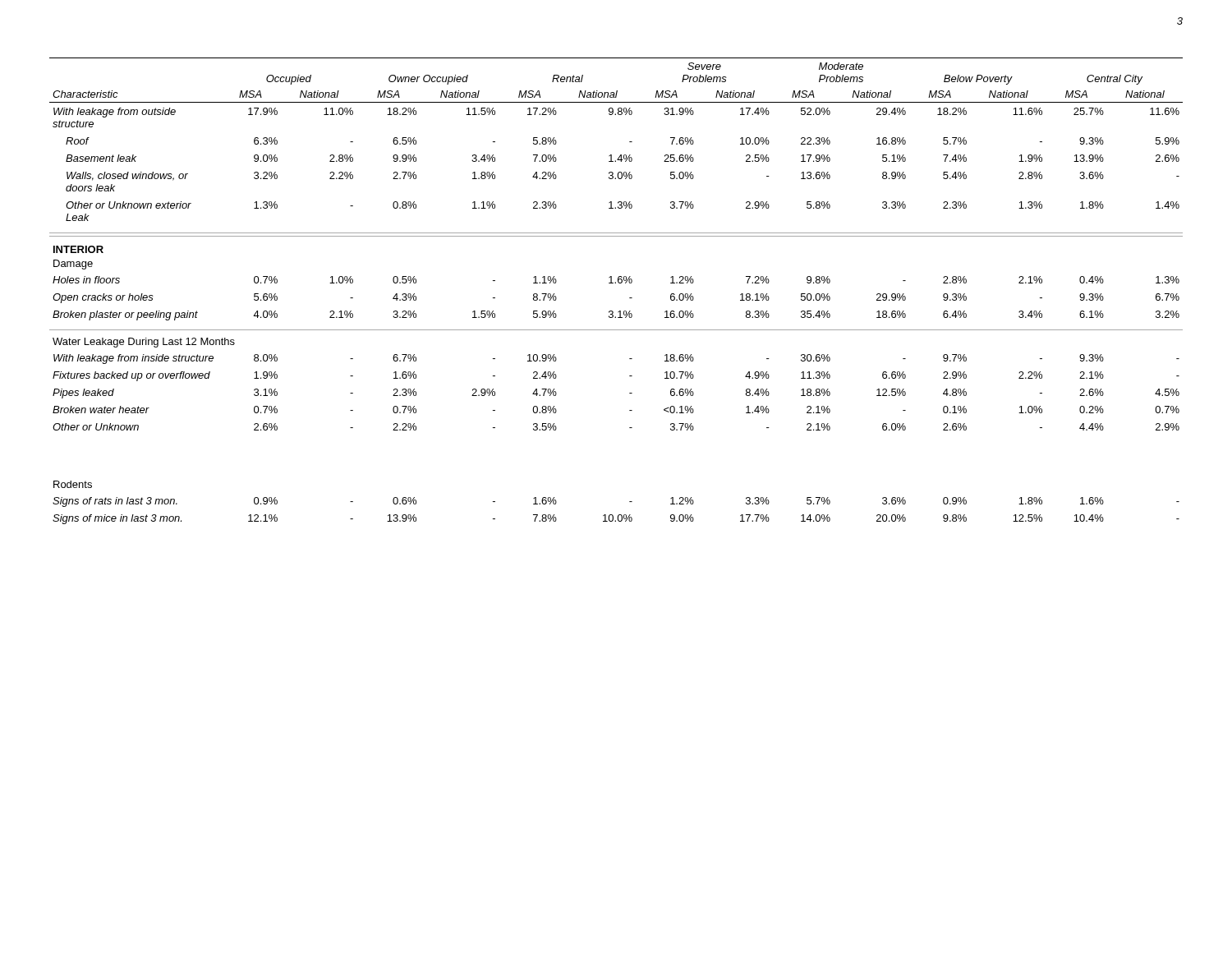Viewport: 1232px width, 953px height.
Task: Click on the table containing "With leakage from"
Action: [x=616, y=292]
